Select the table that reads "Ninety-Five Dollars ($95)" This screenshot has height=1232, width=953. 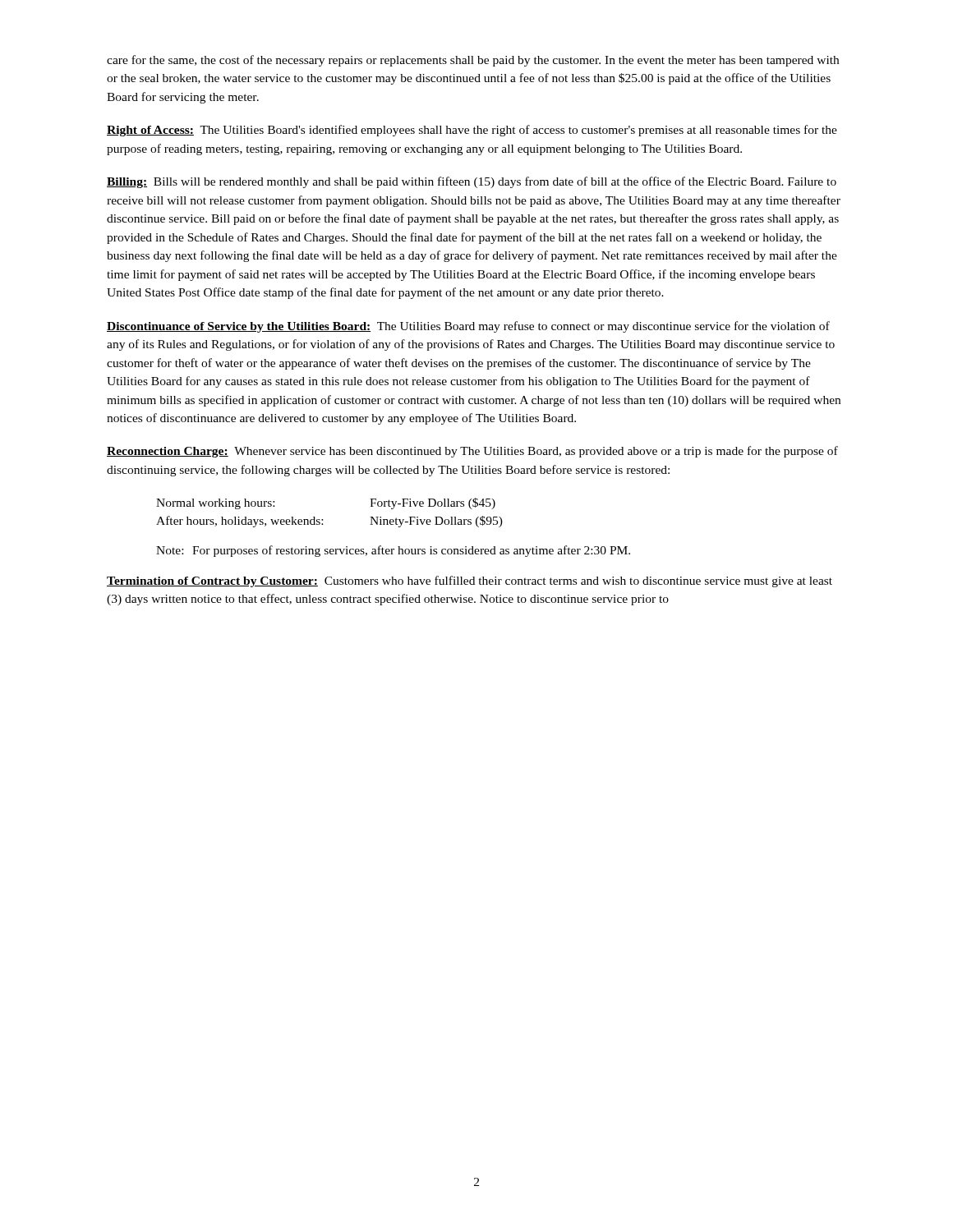click(501, 512)
